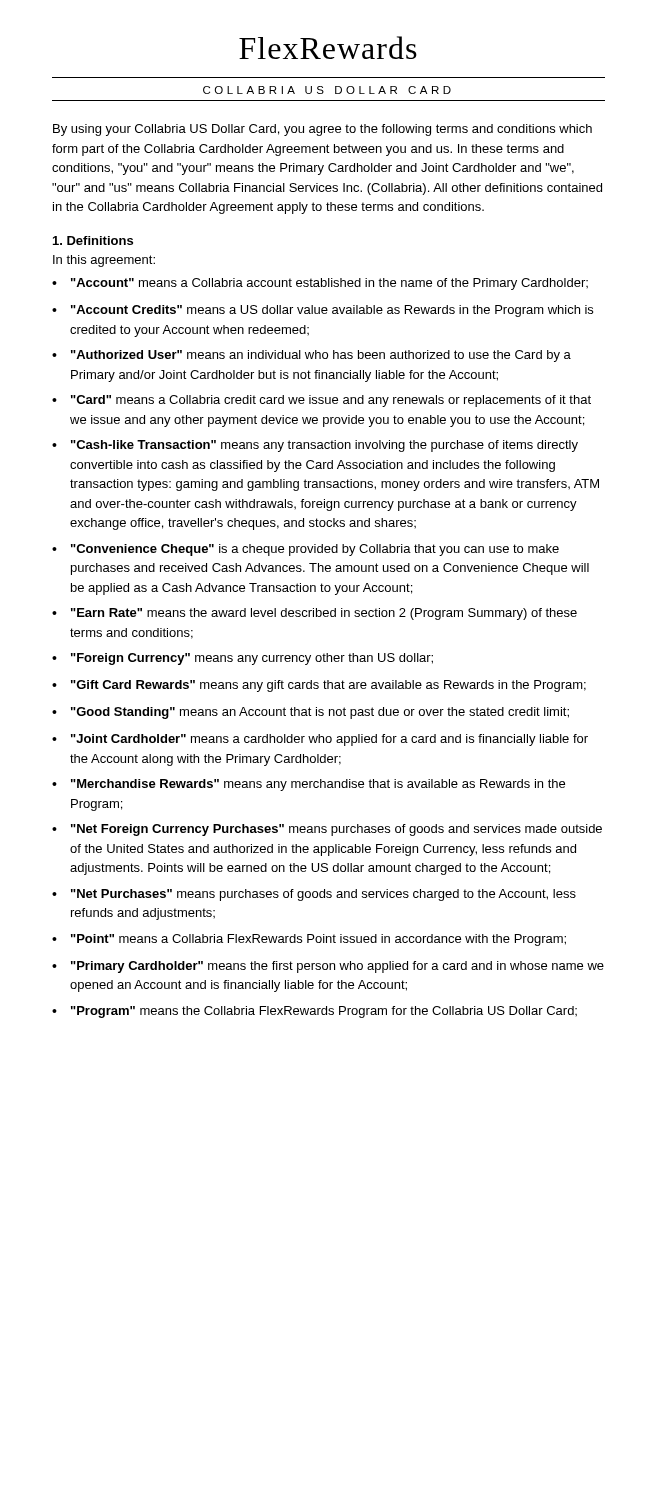657x1500 pixels.
Task: Click the passage that begins "• "Authorized User" means an individual"
Action: [x=328, y=364]
